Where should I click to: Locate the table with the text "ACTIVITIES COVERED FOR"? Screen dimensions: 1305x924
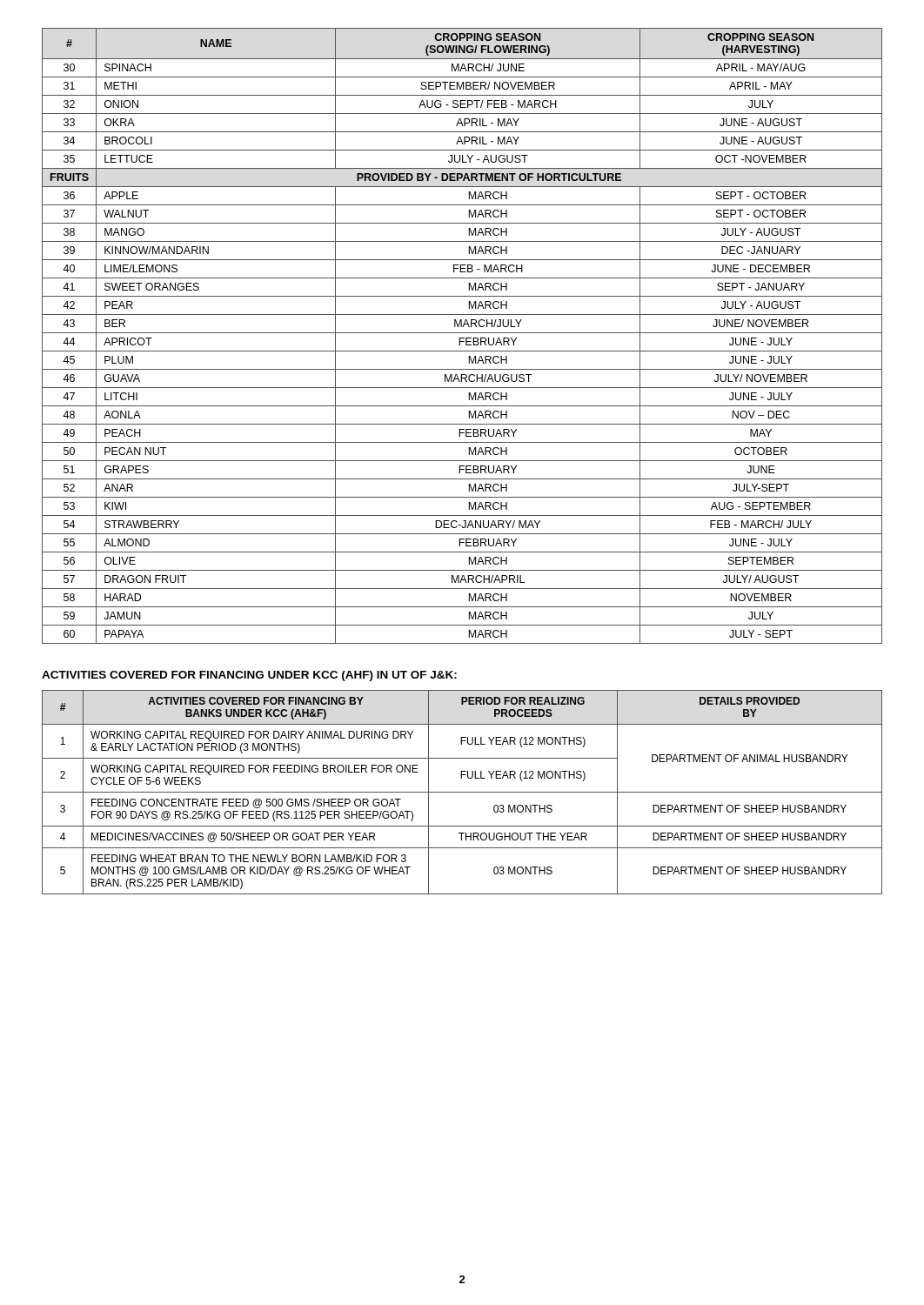pyautogui.click(x=462, y=792)
